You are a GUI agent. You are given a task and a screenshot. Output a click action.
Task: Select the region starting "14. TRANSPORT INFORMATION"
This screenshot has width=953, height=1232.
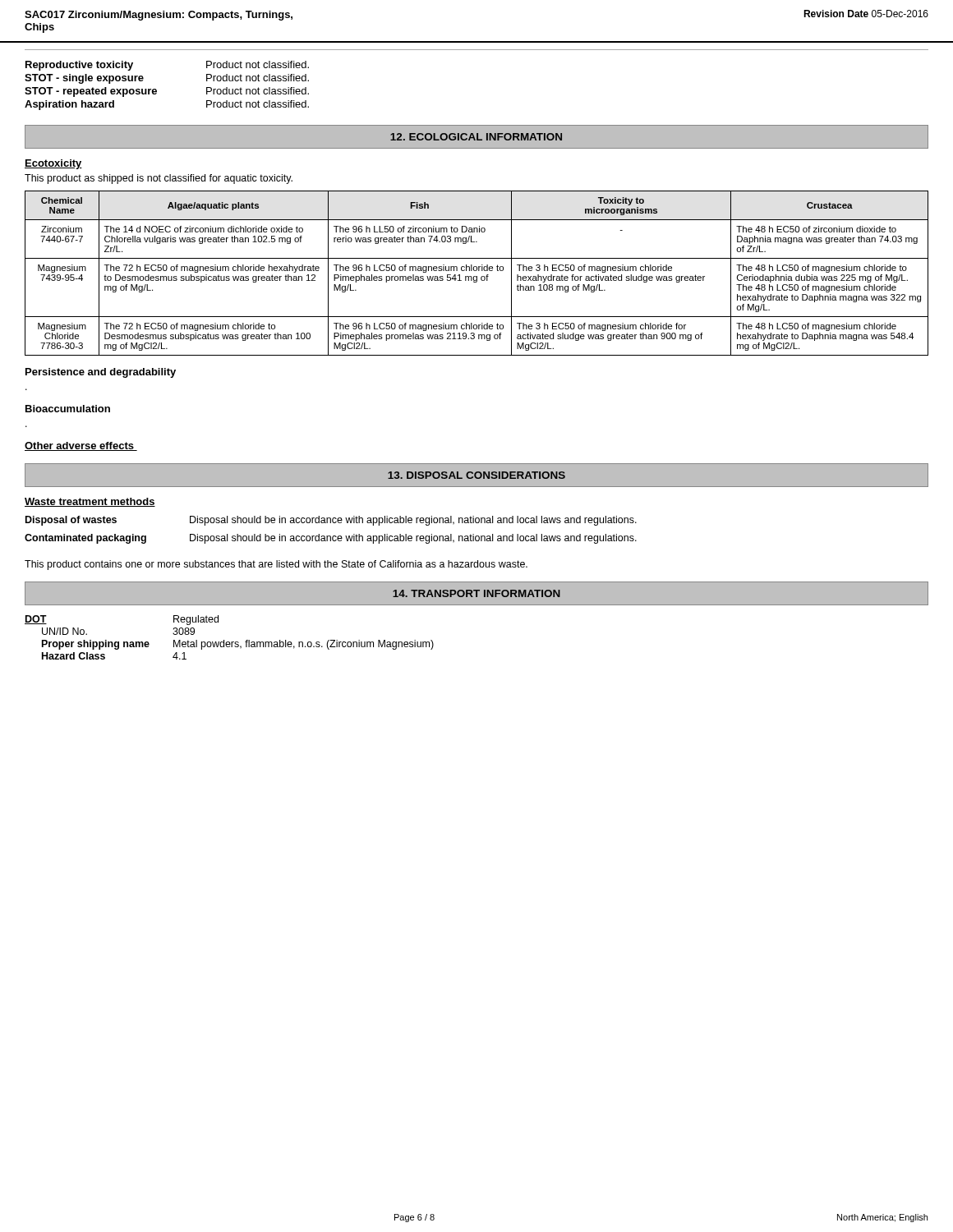(476, 593)
